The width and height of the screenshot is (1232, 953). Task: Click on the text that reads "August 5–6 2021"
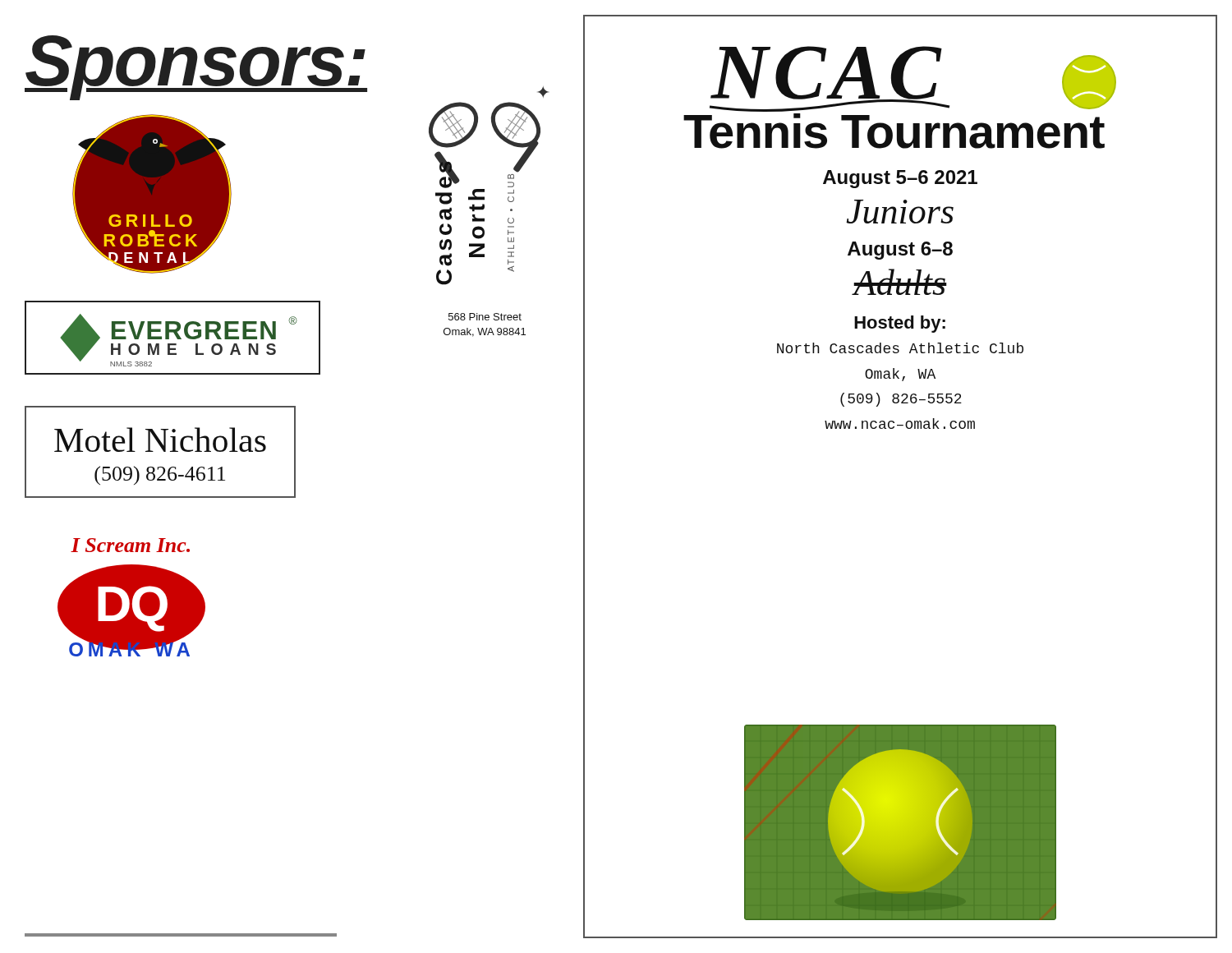tap(900, 177)
